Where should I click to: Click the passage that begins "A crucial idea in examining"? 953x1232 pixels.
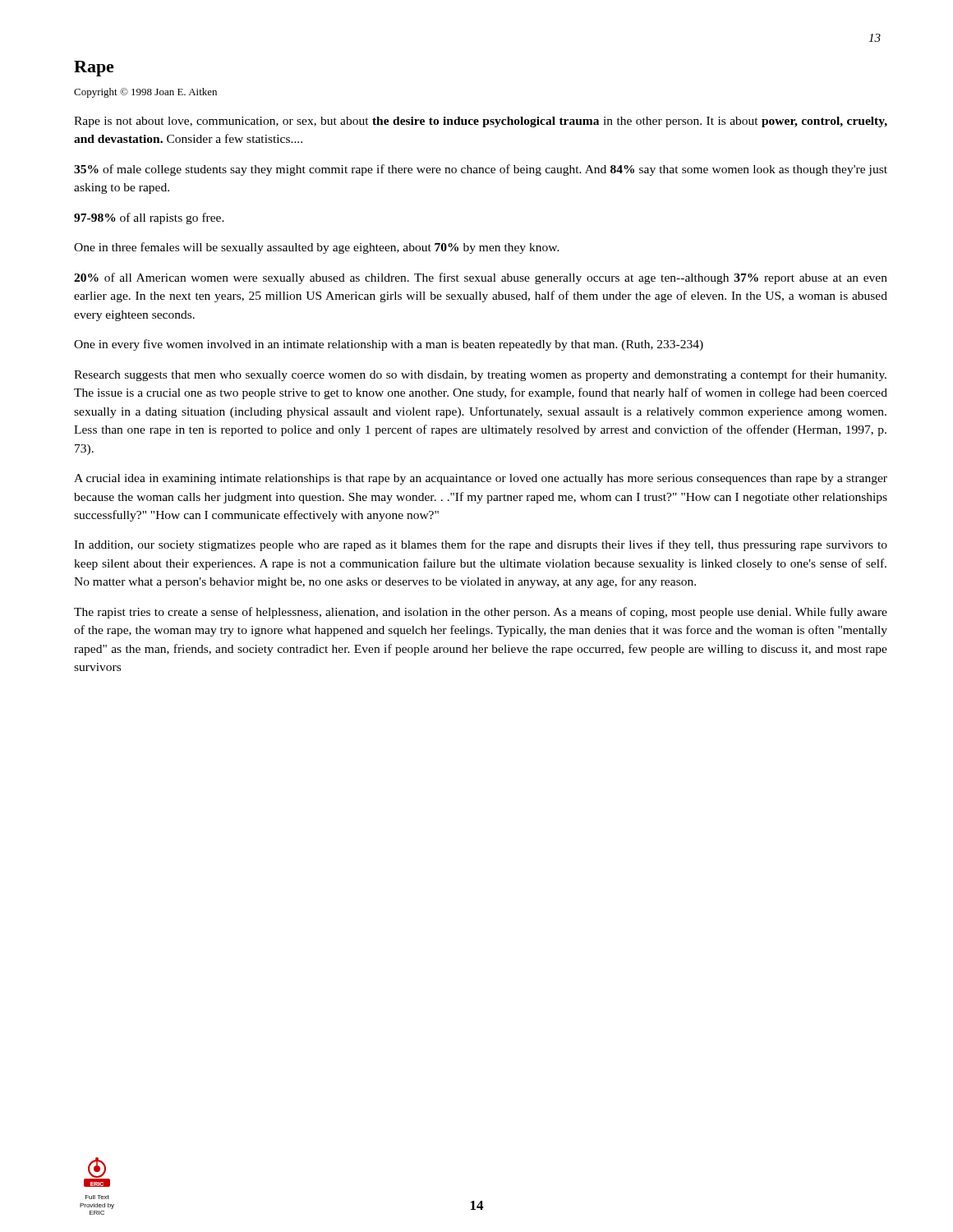(x=481, y=496)
